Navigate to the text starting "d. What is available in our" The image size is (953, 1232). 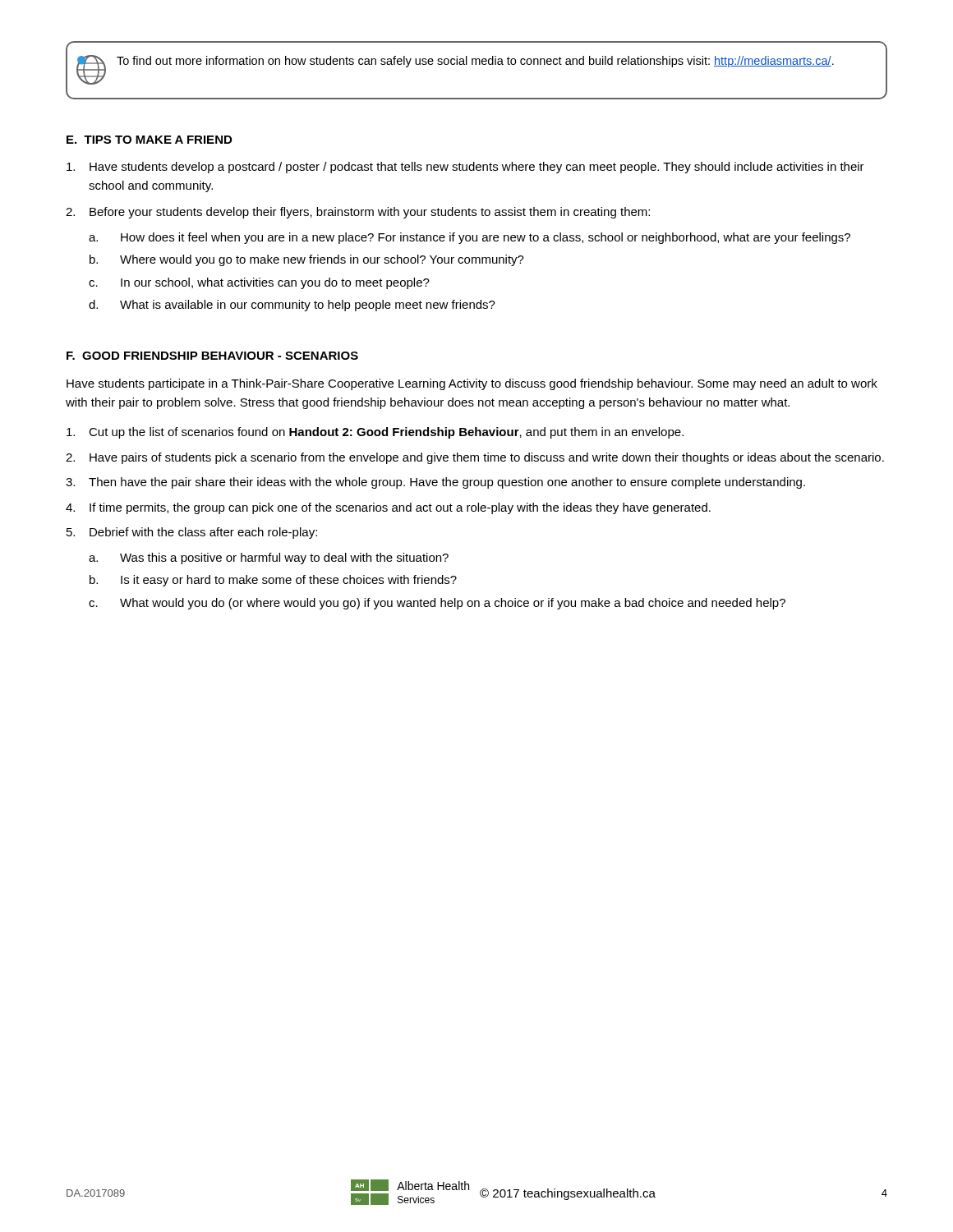[488, 305]
